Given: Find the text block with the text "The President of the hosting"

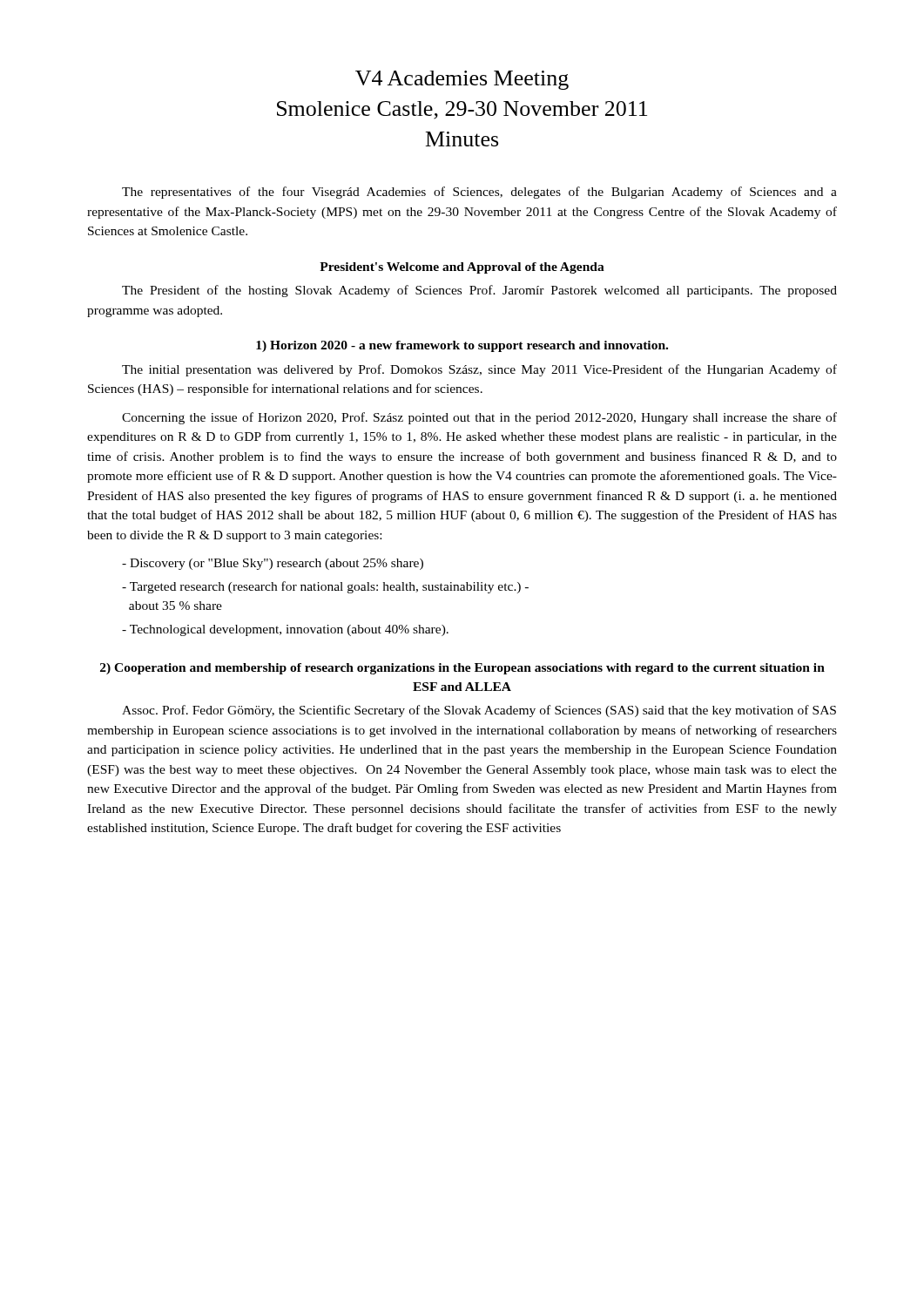Looking at the screenshot, I should [x=462, y=300].
